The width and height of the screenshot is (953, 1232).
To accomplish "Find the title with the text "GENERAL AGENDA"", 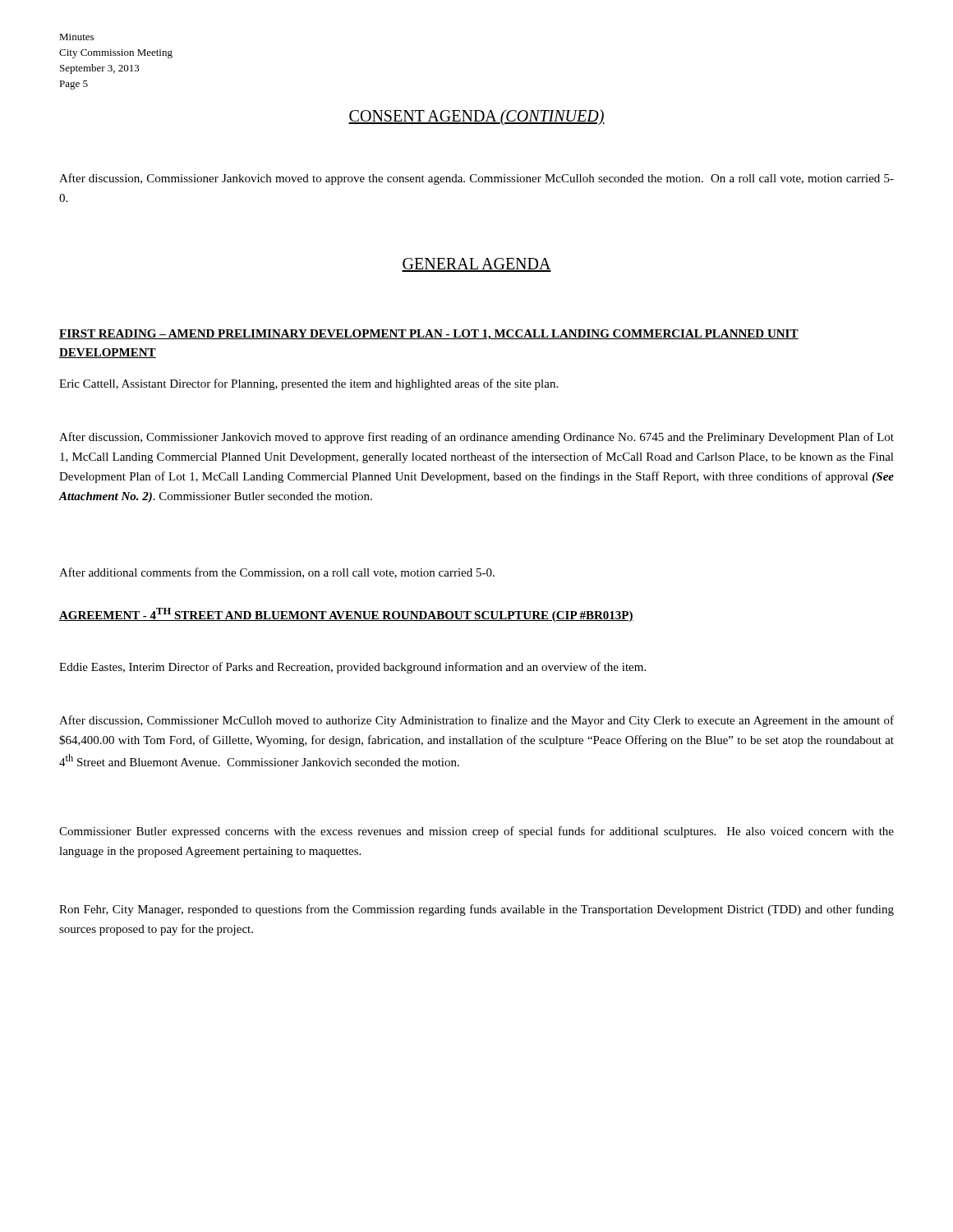I will 476,264.
